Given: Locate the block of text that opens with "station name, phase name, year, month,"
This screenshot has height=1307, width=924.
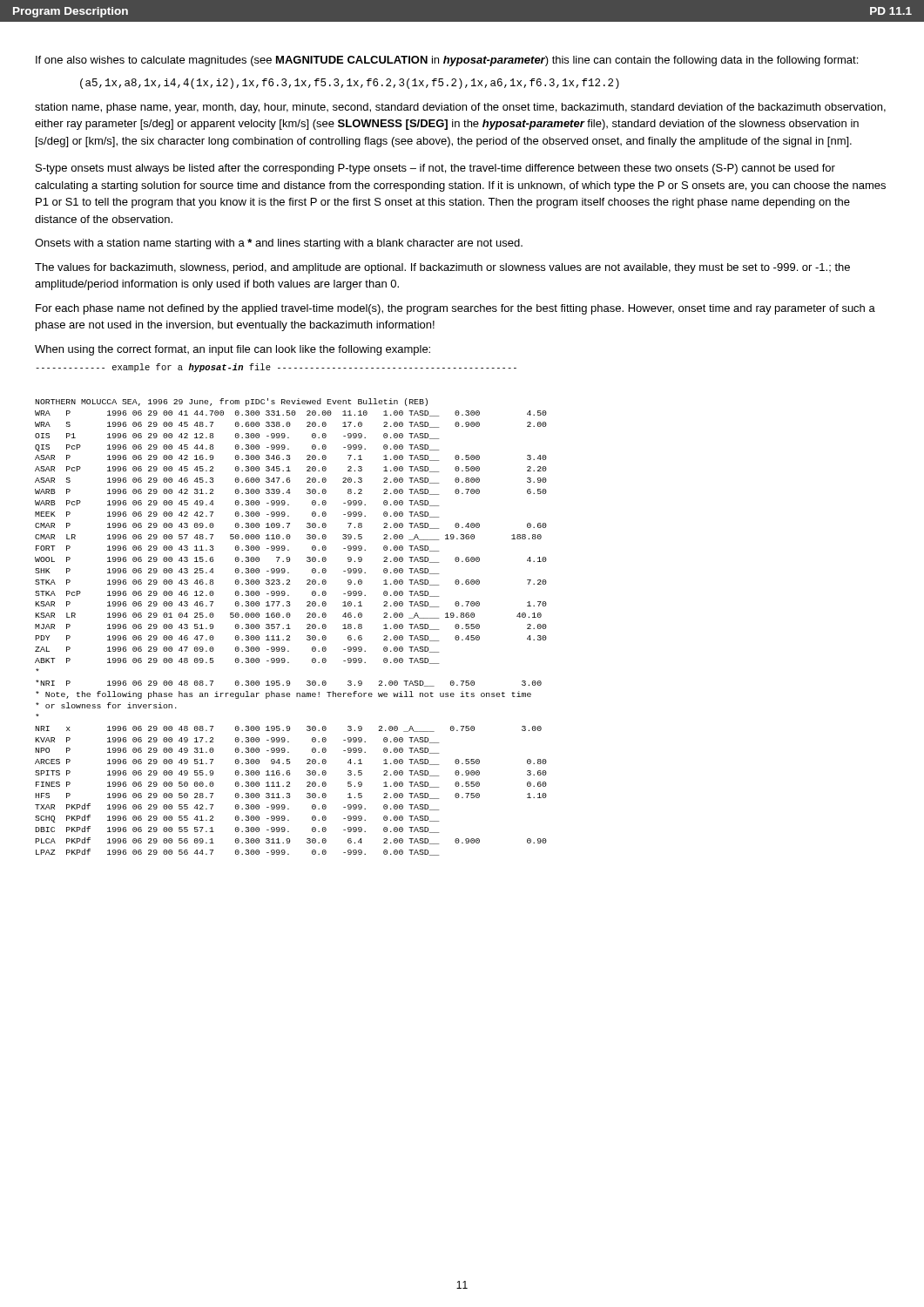Looking at the screenshot, I should (x=460, y=123).
